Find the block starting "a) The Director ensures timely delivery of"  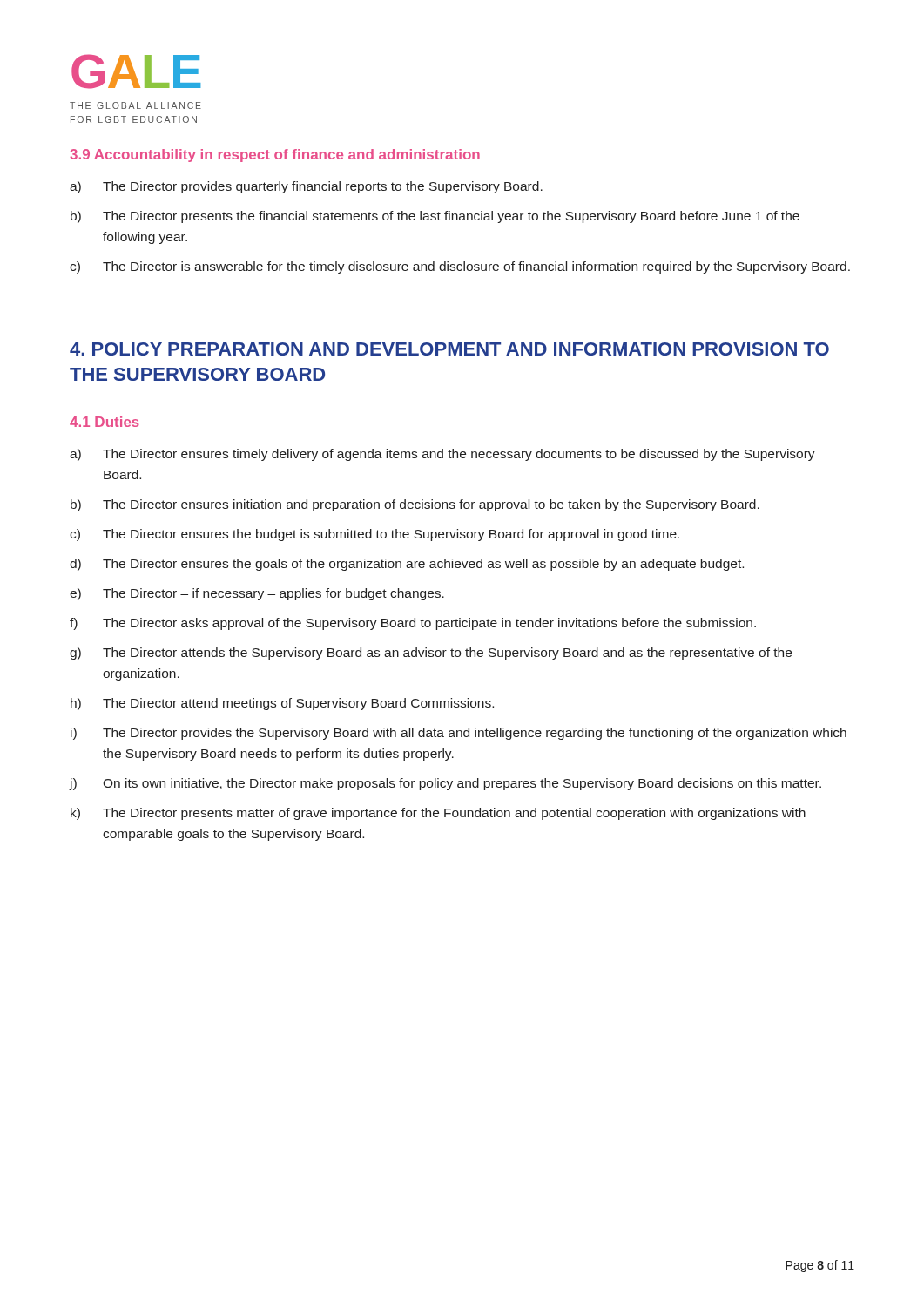point(462,464)
